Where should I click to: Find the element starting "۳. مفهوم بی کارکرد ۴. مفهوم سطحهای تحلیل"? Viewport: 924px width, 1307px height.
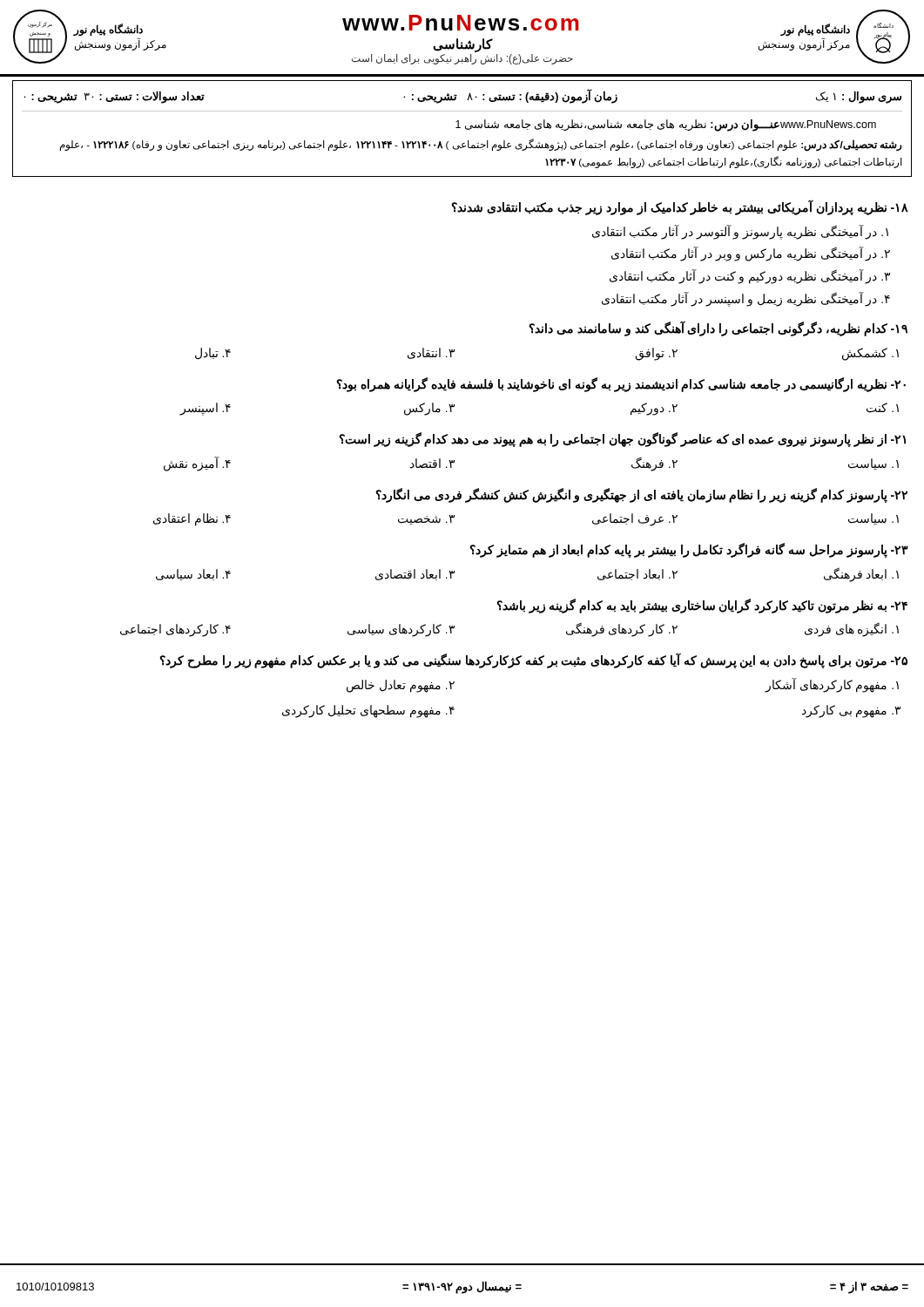(462, 711)
